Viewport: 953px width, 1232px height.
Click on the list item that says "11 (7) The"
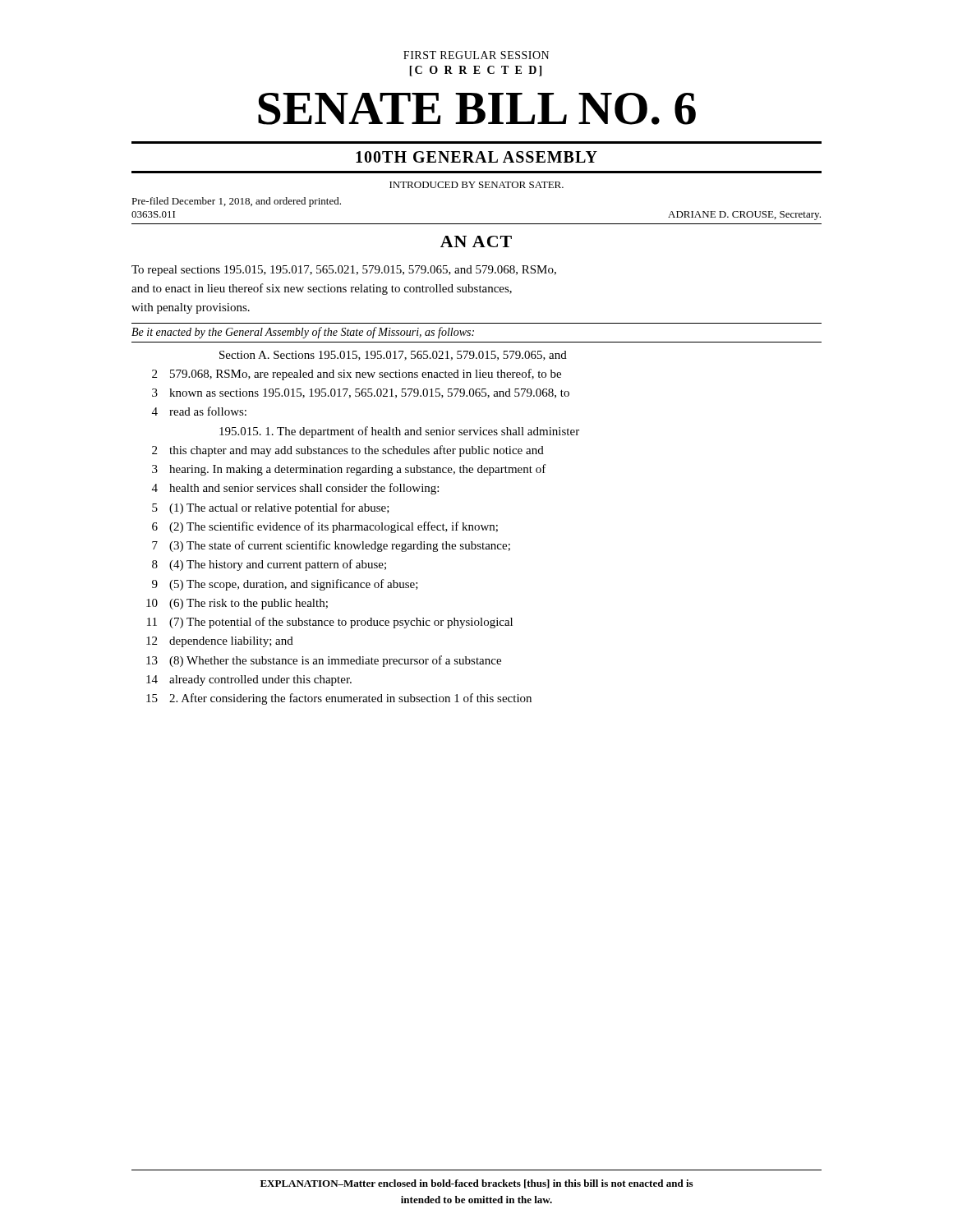tap(476, 632)
